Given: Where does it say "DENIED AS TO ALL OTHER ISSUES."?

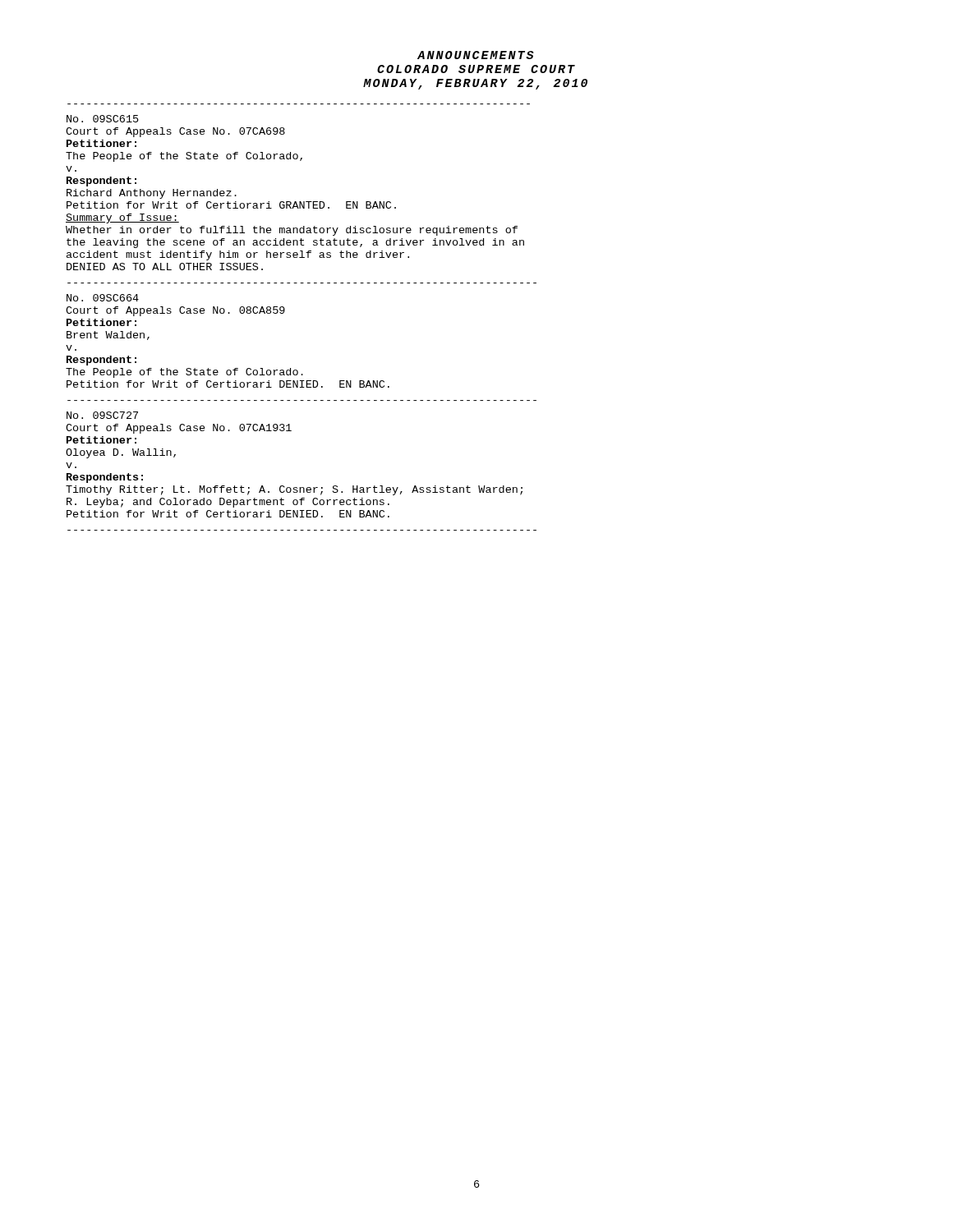Looking at the screenshot, I should (165, 267).
